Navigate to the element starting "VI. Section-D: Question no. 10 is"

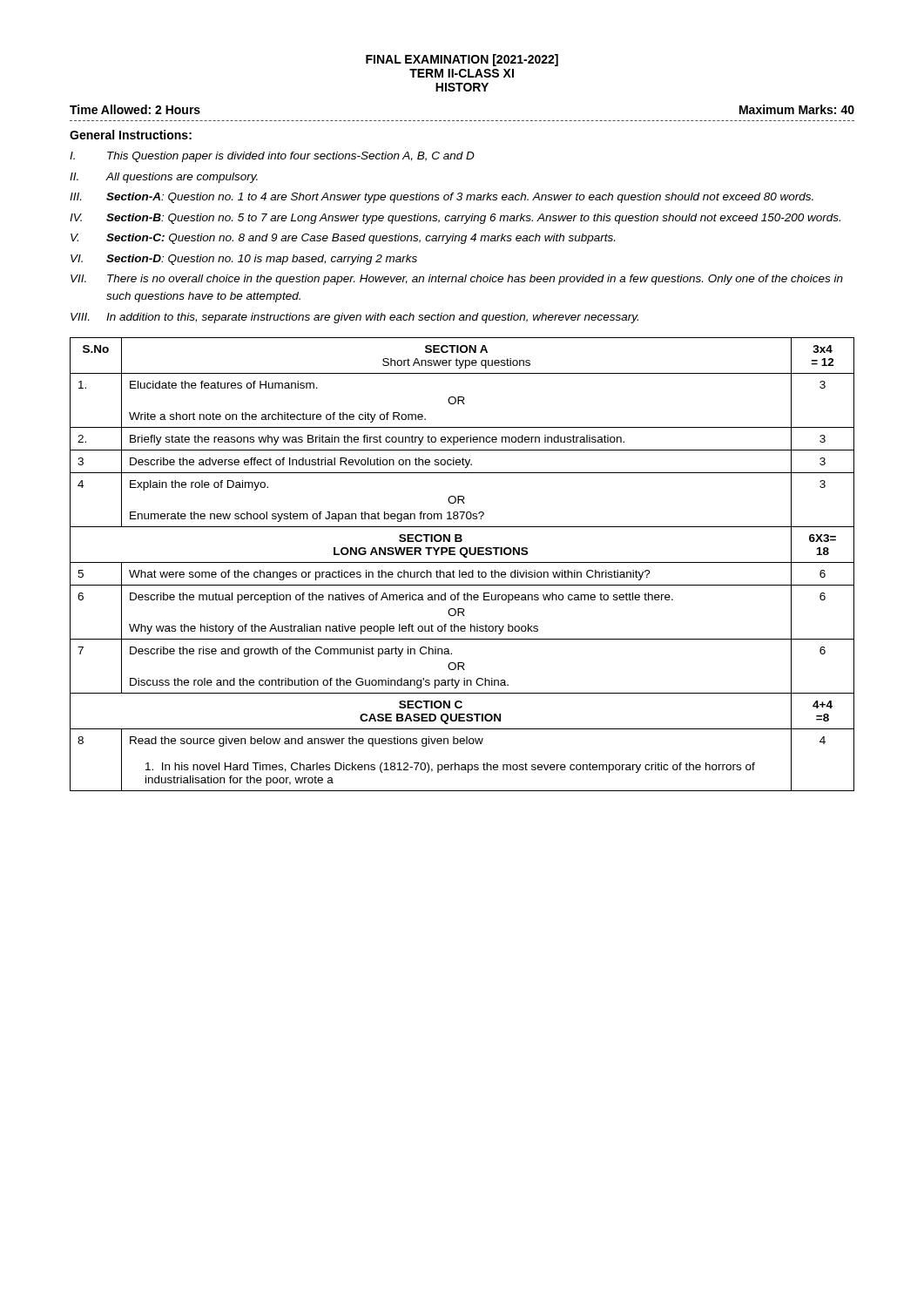click(243, 258)
